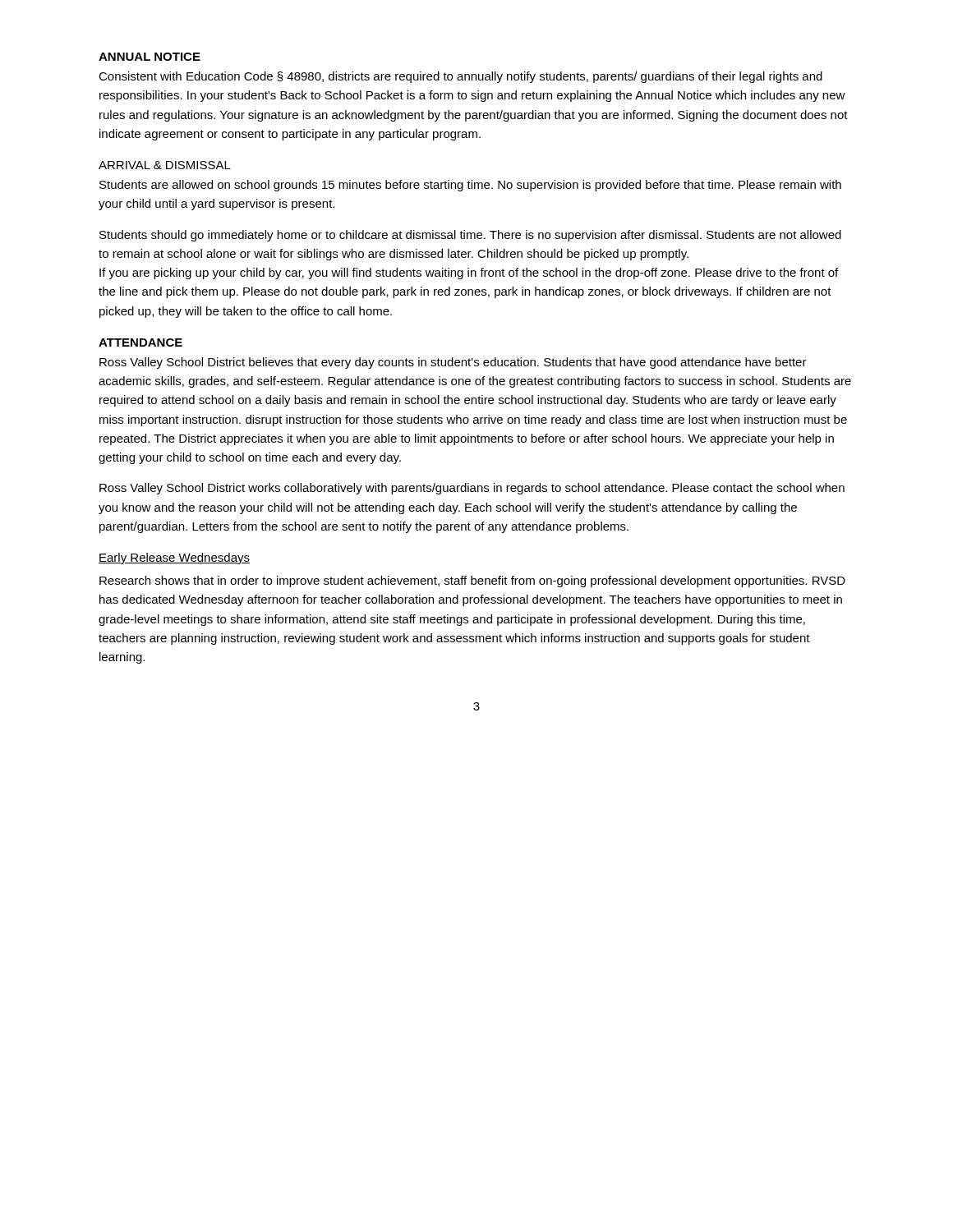Find the text block that says "Students are allowed on school grounds 15 minutes"
Image resolution: width=953 pixels, height=1232 pixels.
point(470,194)
